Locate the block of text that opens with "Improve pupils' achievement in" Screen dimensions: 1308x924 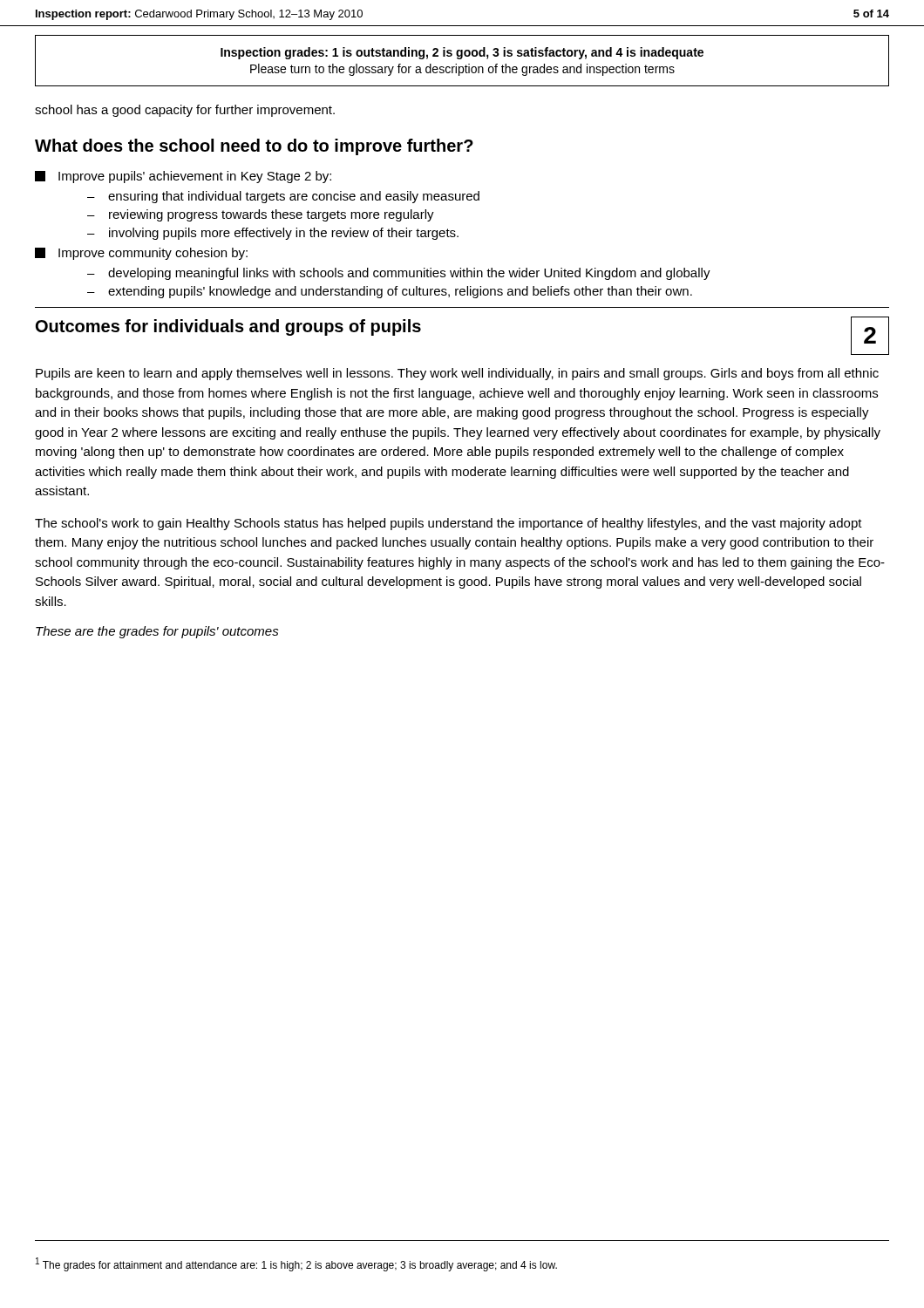tap(184, 176)
